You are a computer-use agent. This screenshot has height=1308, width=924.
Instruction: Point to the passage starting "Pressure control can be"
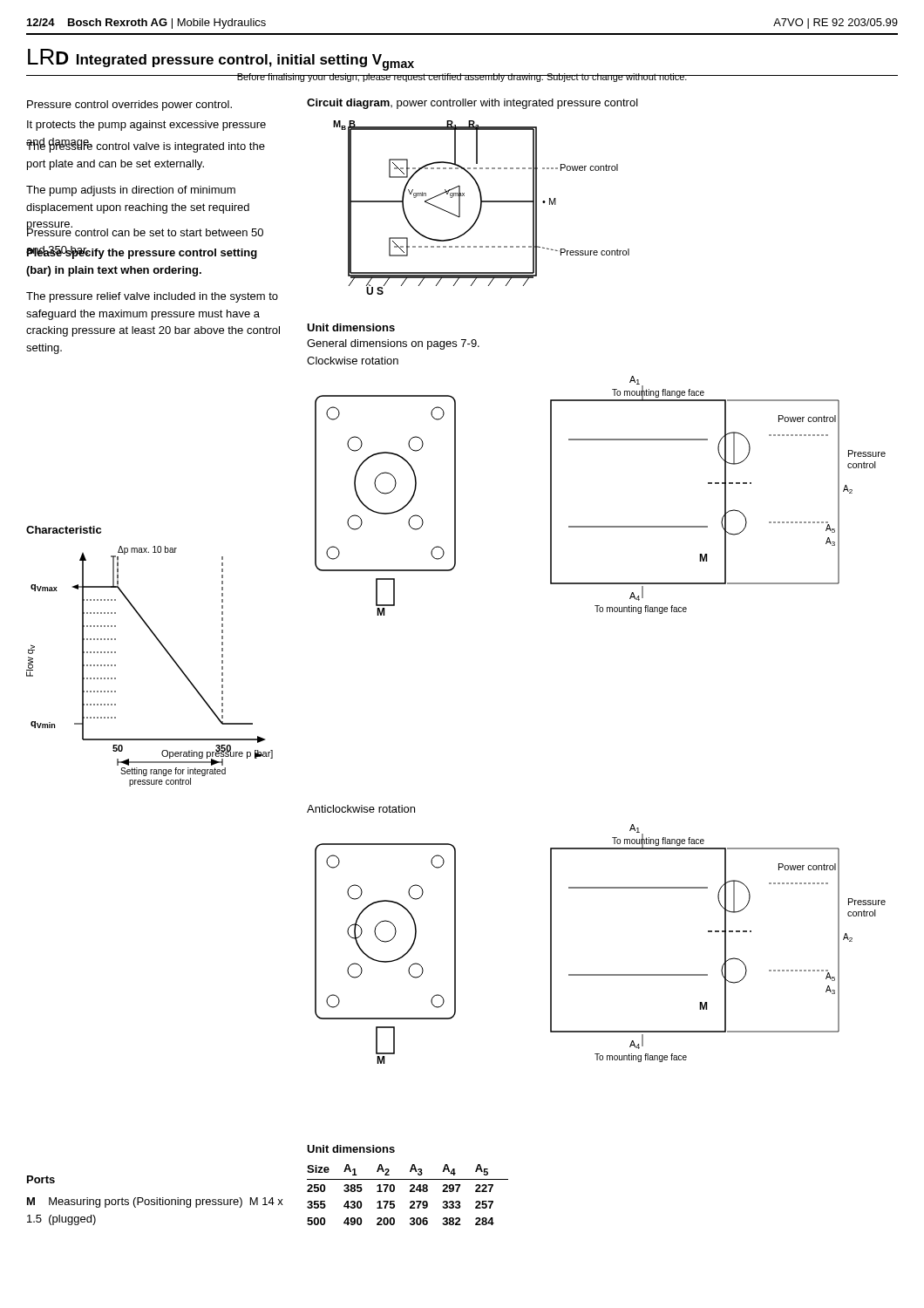pos(145,241)
